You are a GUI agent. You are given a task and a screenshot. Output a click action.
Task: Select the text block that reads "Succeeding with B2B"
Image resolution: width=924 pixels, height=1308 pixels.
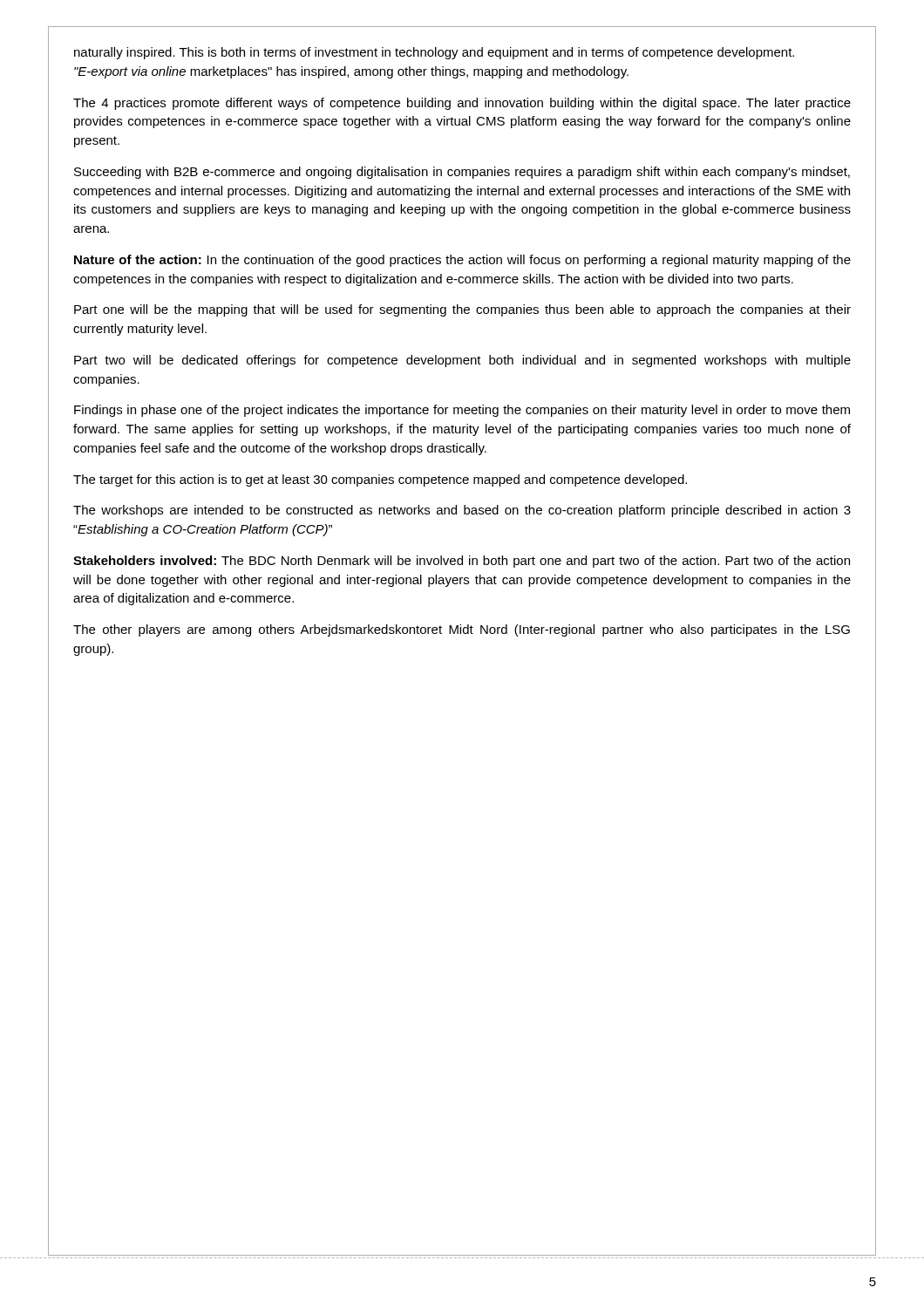pyautogui.click(x=462, y=200)
